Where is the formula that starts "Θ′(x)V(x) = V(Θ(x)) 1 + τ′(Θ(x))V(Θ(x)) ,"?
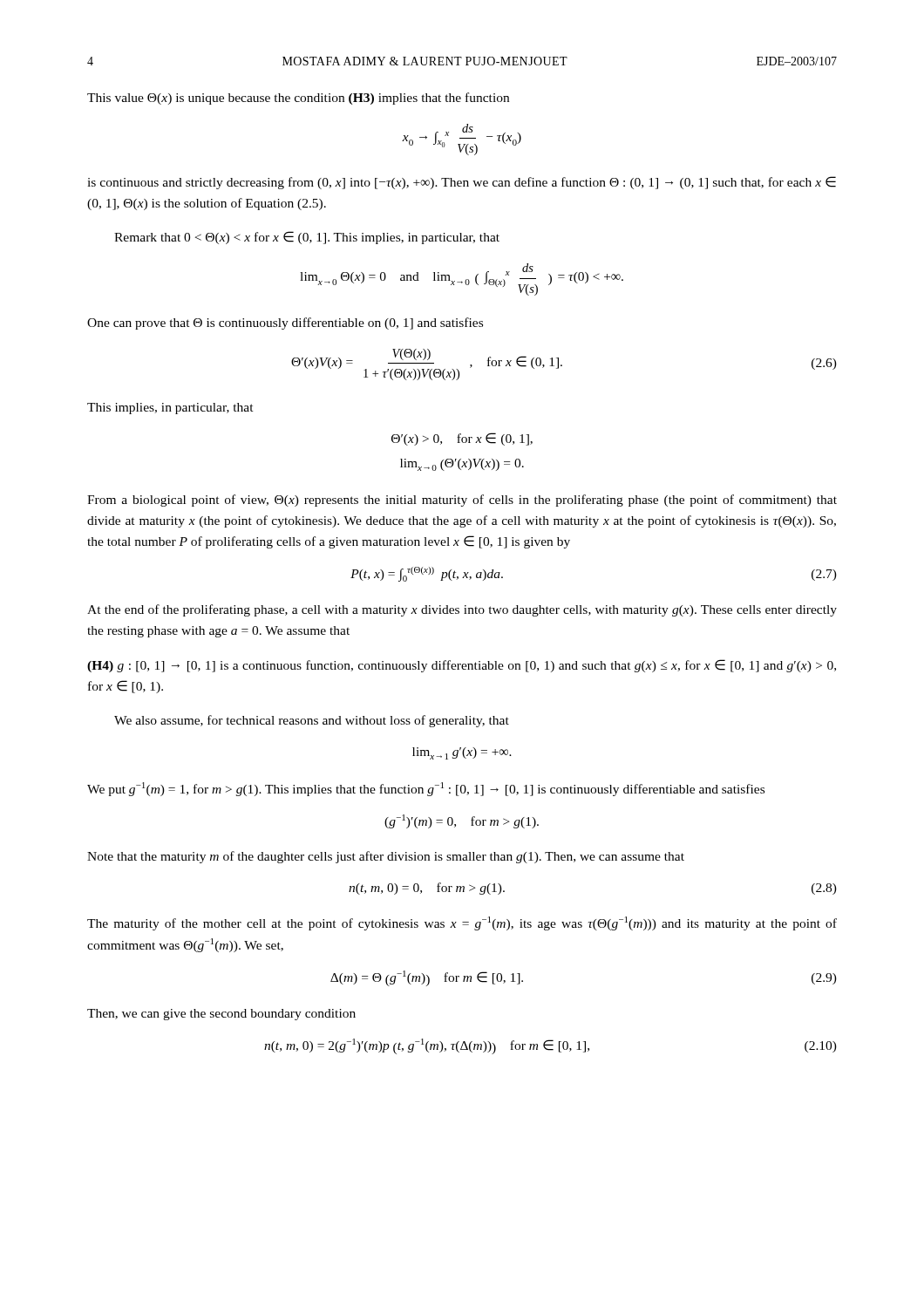This screenshot has height=1308, width=924. [x=462, y=363]
